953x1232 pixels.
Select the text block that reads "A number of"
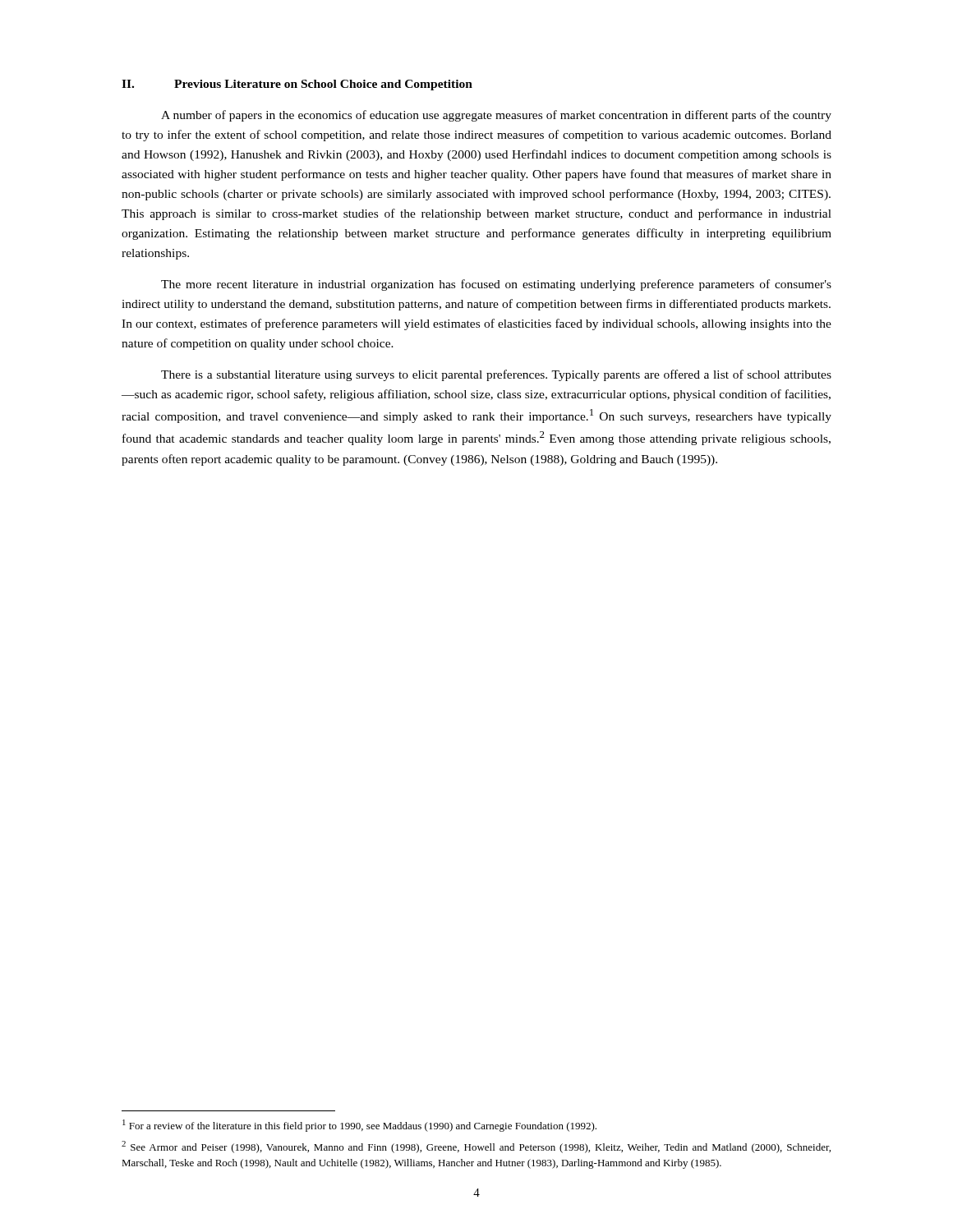point(476,184)
